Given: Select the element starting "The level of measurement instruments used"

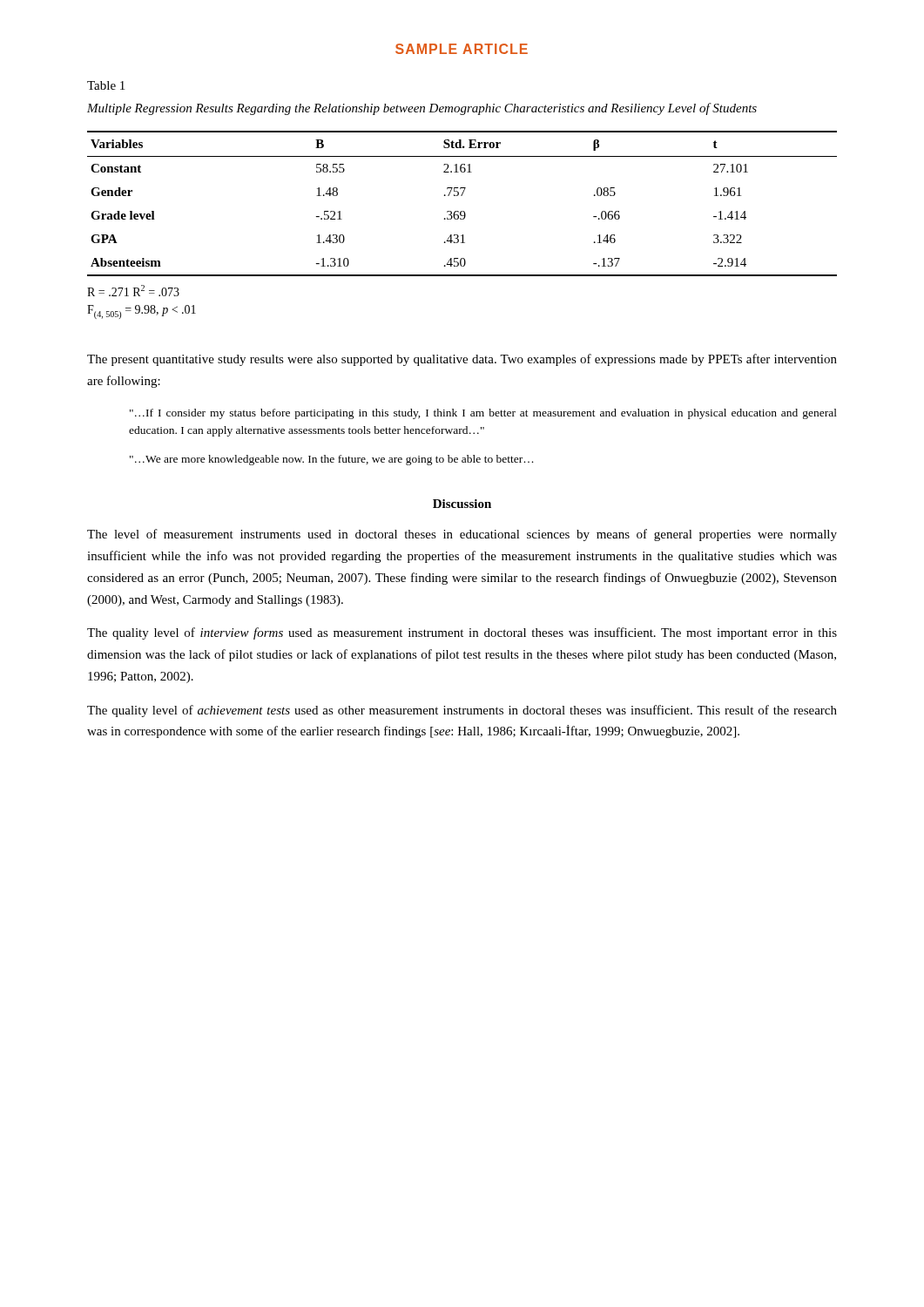Looking at the screenshot, I should pos(462,567).
